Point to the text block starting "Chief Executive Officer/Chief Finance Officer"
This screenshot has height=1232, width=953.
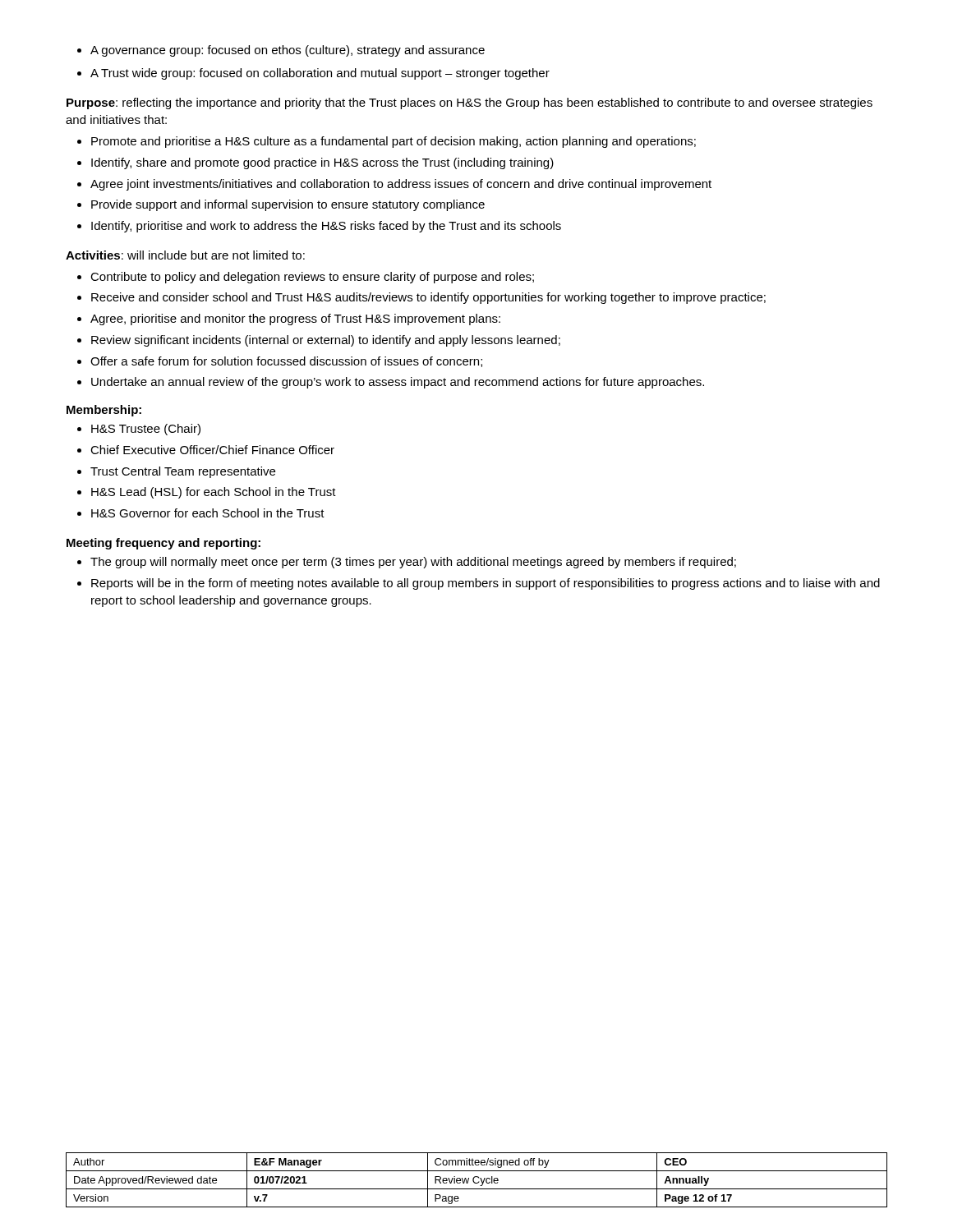pyautogui.click(x=206, y=450)
